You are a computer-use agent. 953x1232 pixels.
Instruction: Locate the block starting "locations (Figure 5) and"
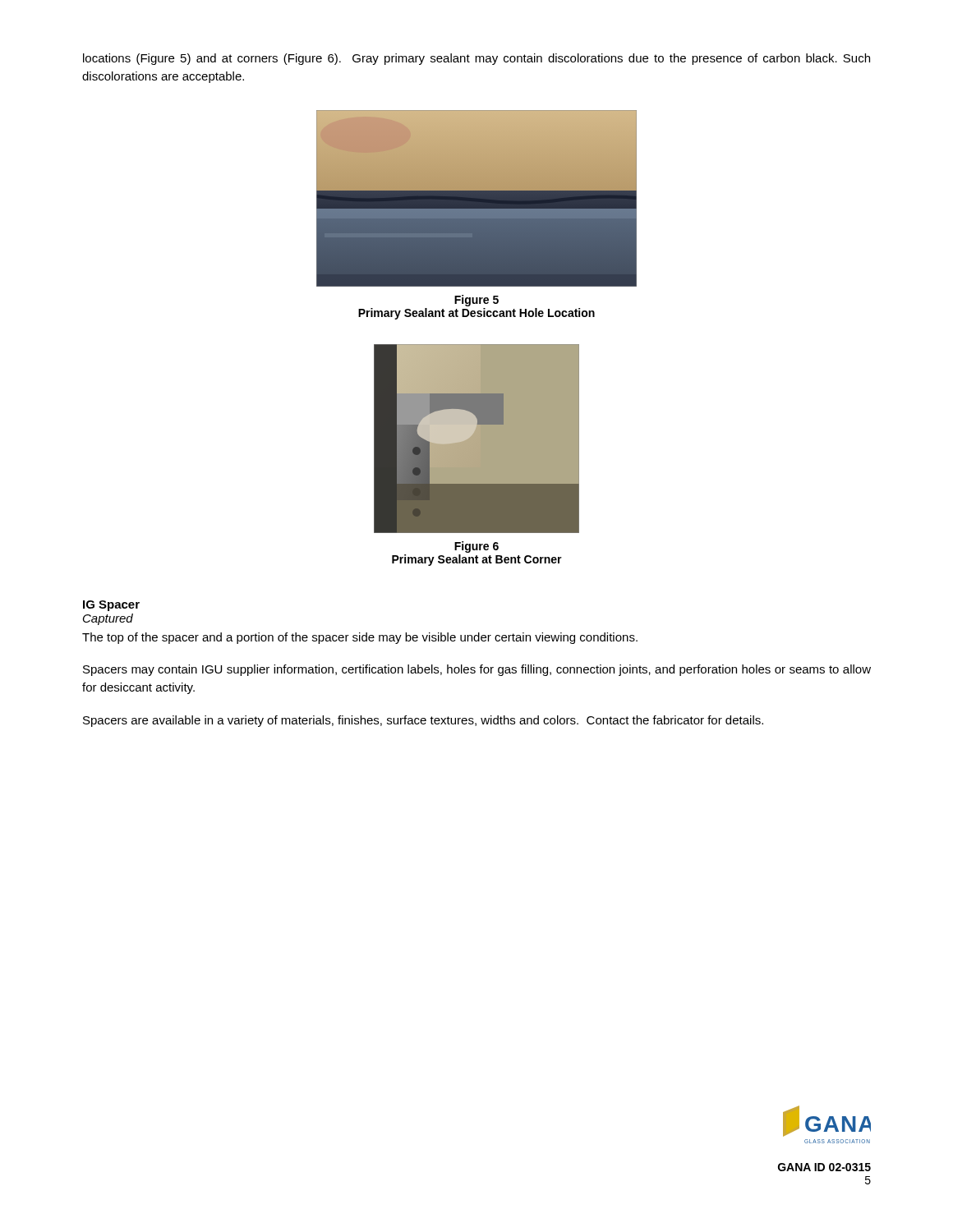click(x=476, y=67)
